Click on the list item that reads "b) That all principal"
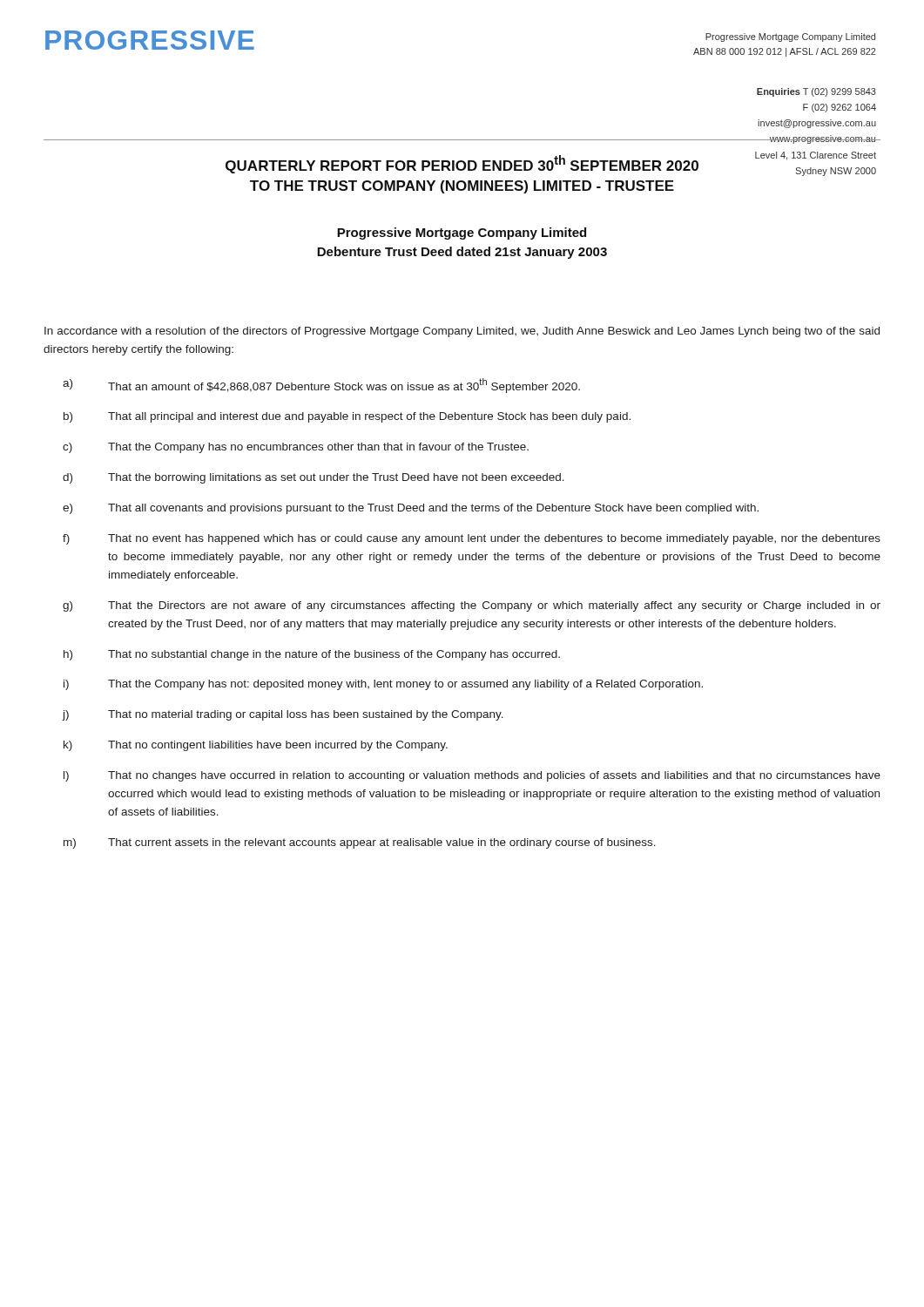924x1307 pixels. pyautogui.click(x=462, y=417)
